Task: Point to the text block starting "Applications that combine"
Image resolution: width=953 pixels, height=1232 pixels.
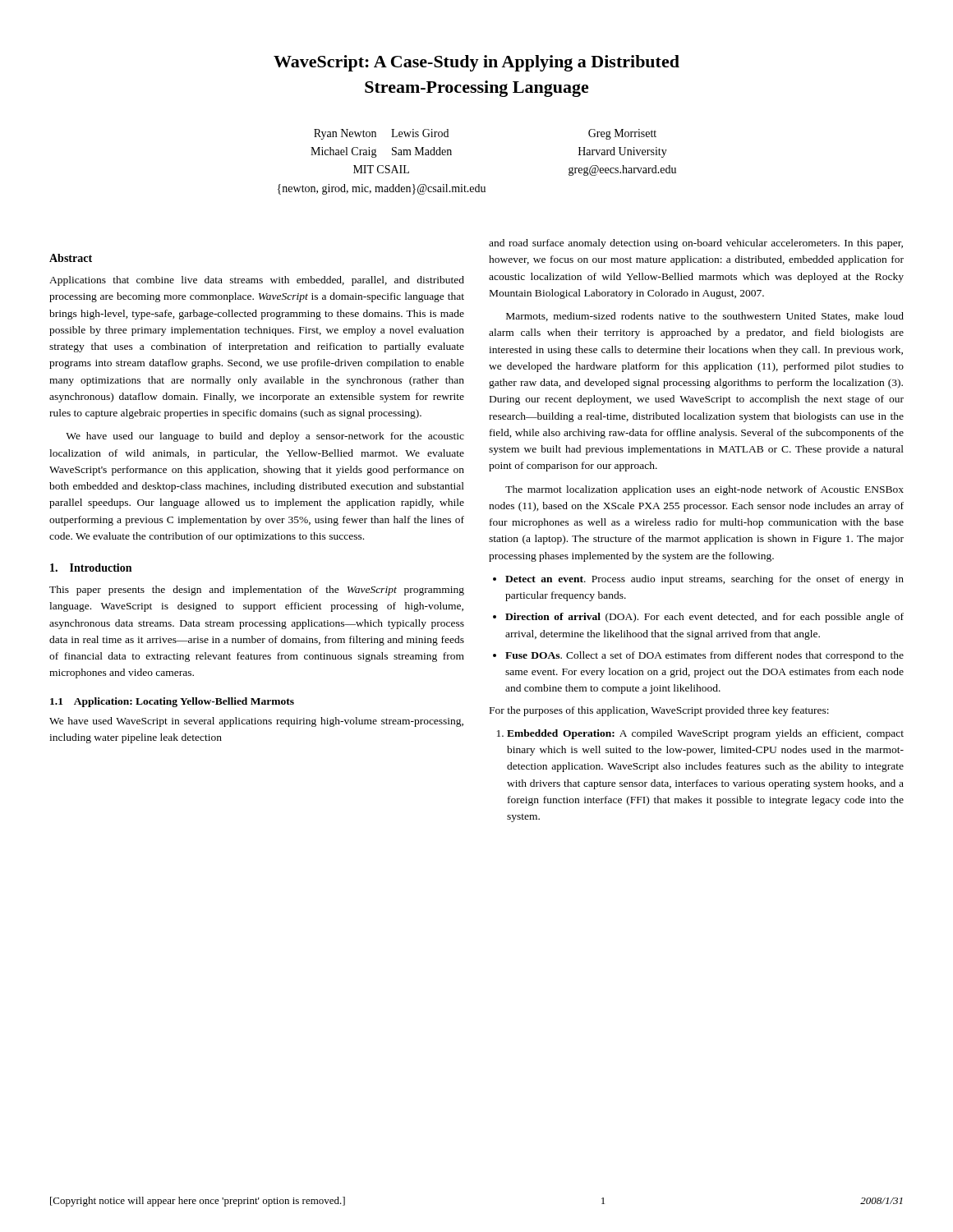Action: (x=257, y=408)
